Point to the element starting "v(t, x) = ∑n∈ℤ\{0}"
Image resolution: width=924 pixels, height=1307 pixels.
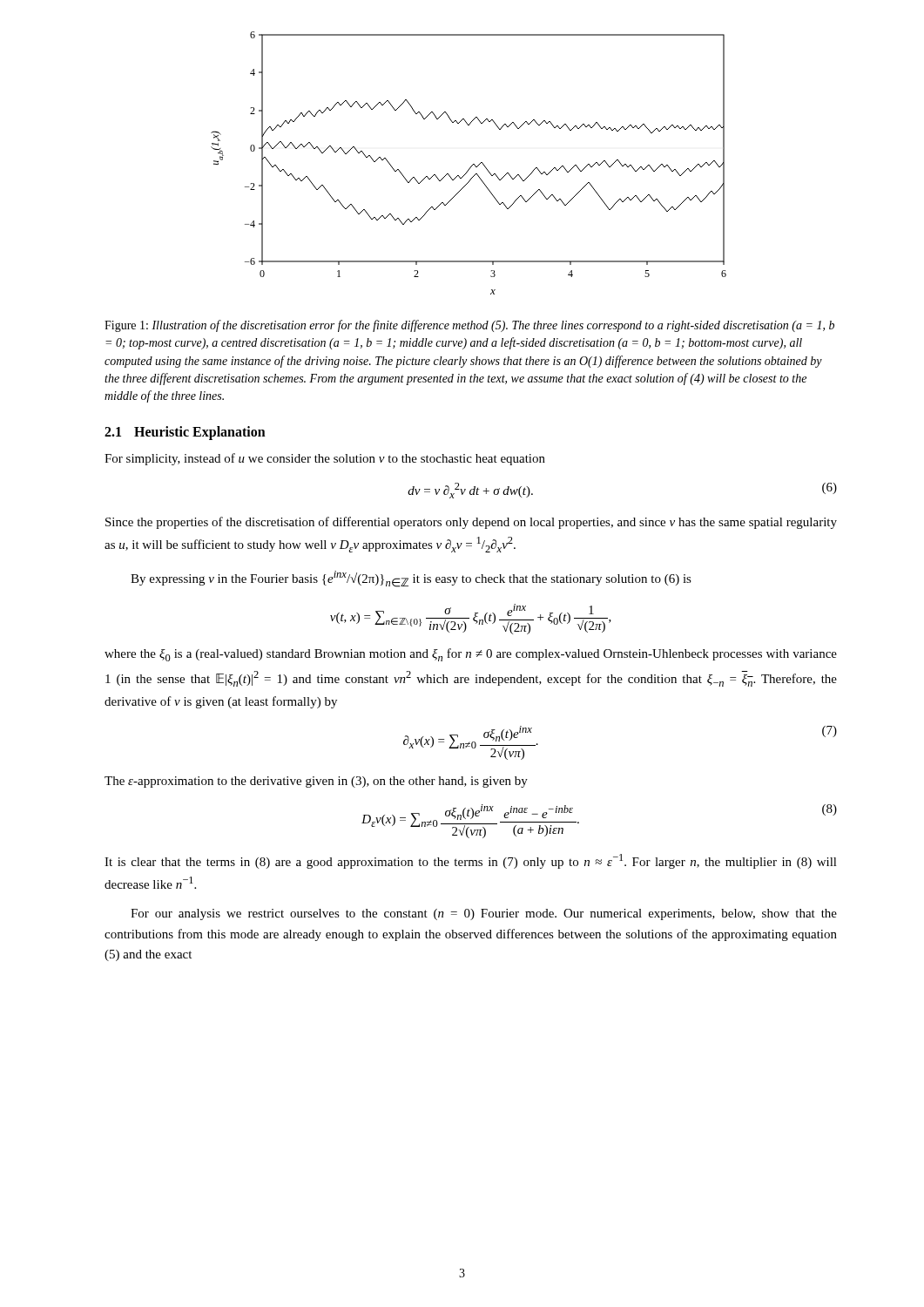point(471,618)
